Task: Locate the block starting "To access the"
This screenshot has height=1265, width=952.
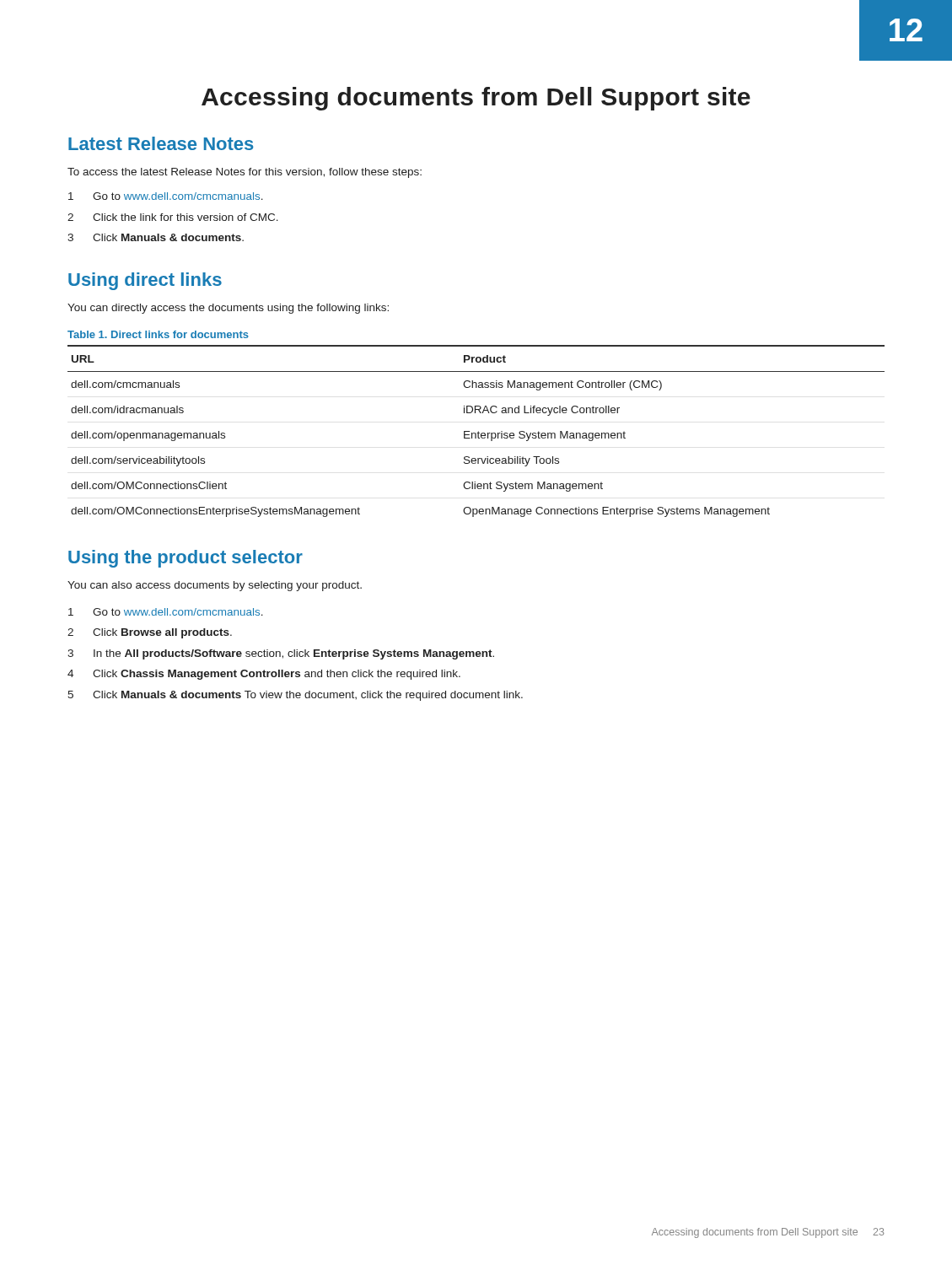Action: tap(245, 172)
